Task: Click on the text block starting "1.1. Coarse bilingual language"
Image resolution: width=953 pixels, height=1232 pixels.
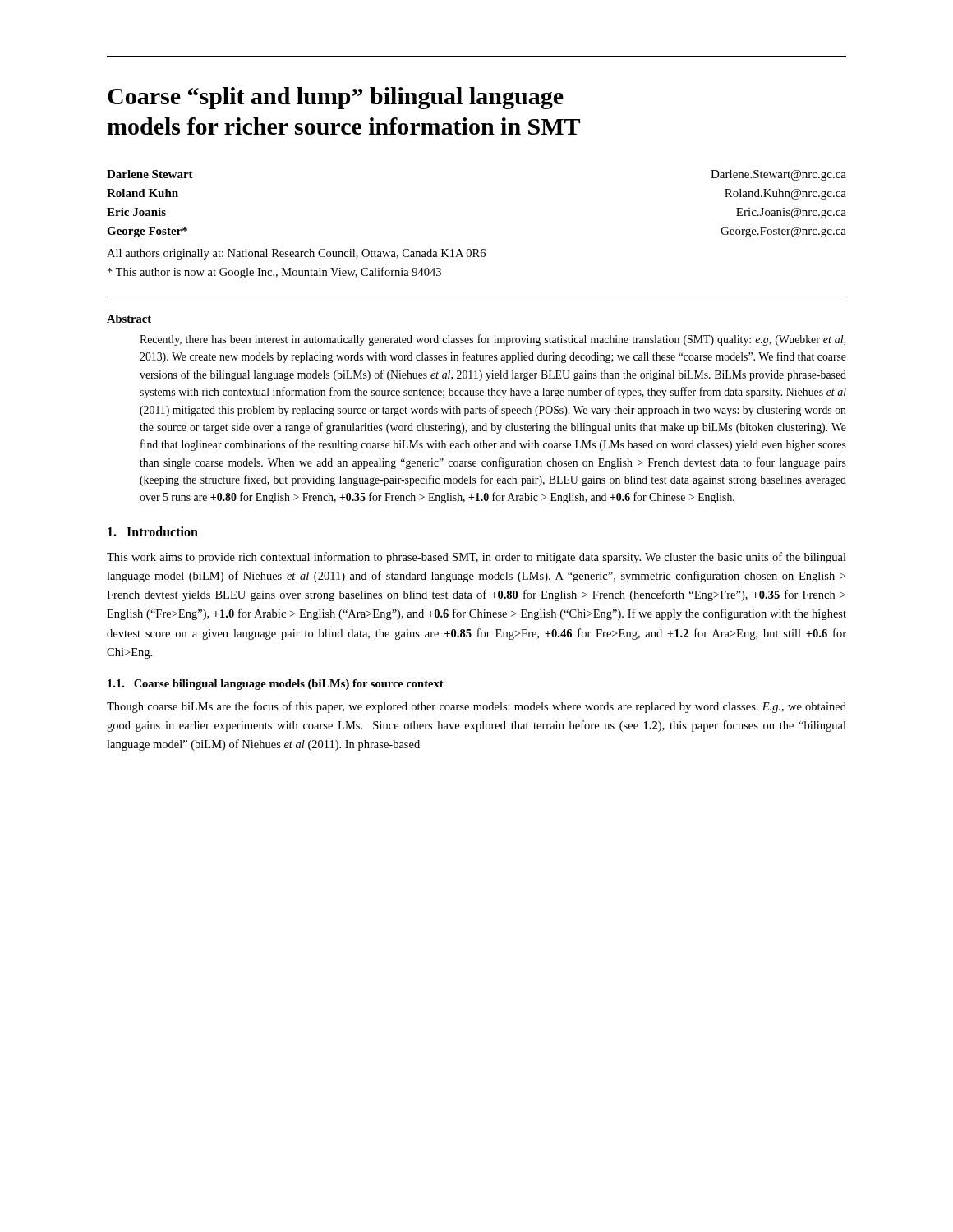Action: coord(275,683)
